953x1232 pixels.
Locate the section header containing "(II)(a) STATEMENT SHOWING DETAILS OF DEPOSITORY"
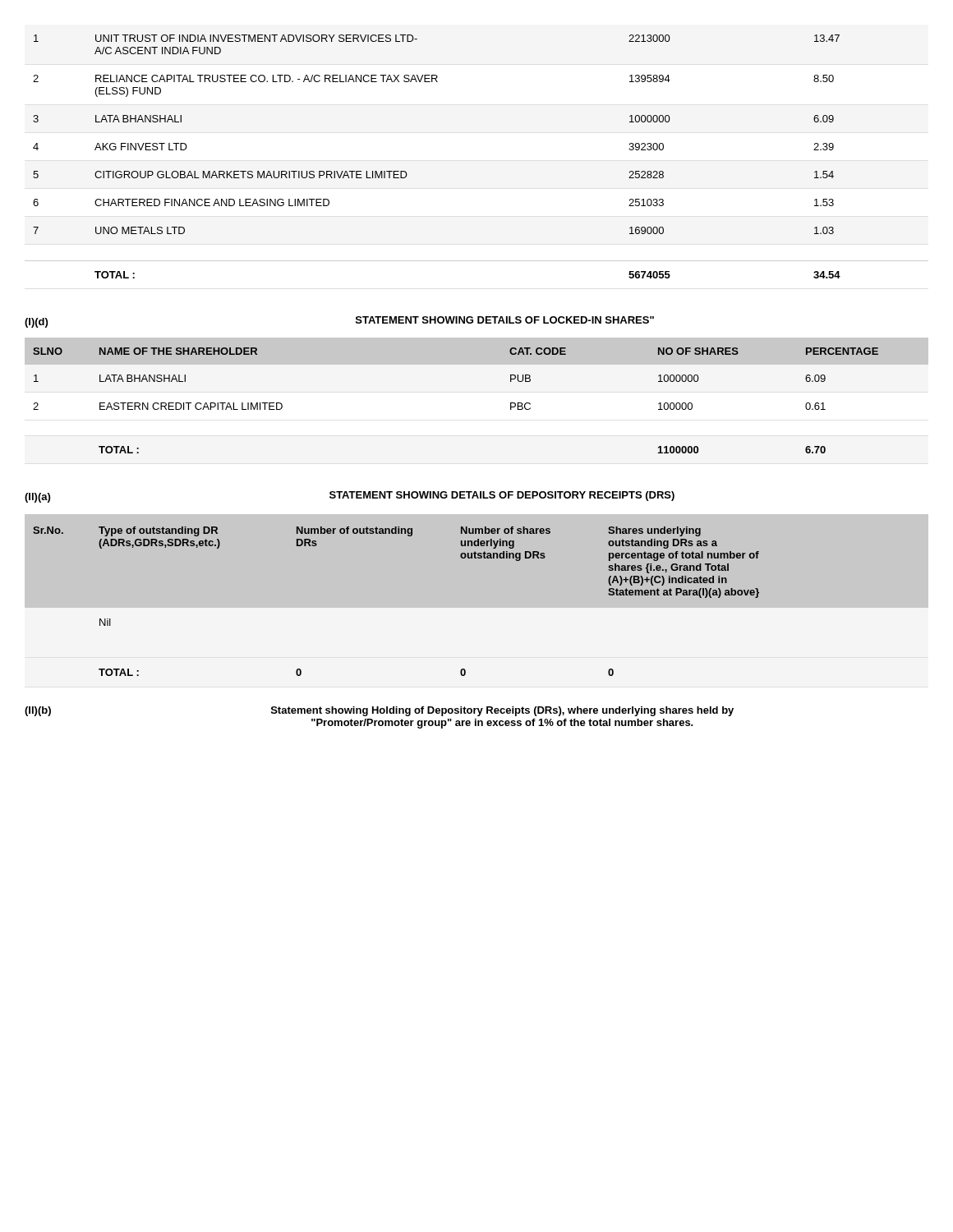pos(476,496)
